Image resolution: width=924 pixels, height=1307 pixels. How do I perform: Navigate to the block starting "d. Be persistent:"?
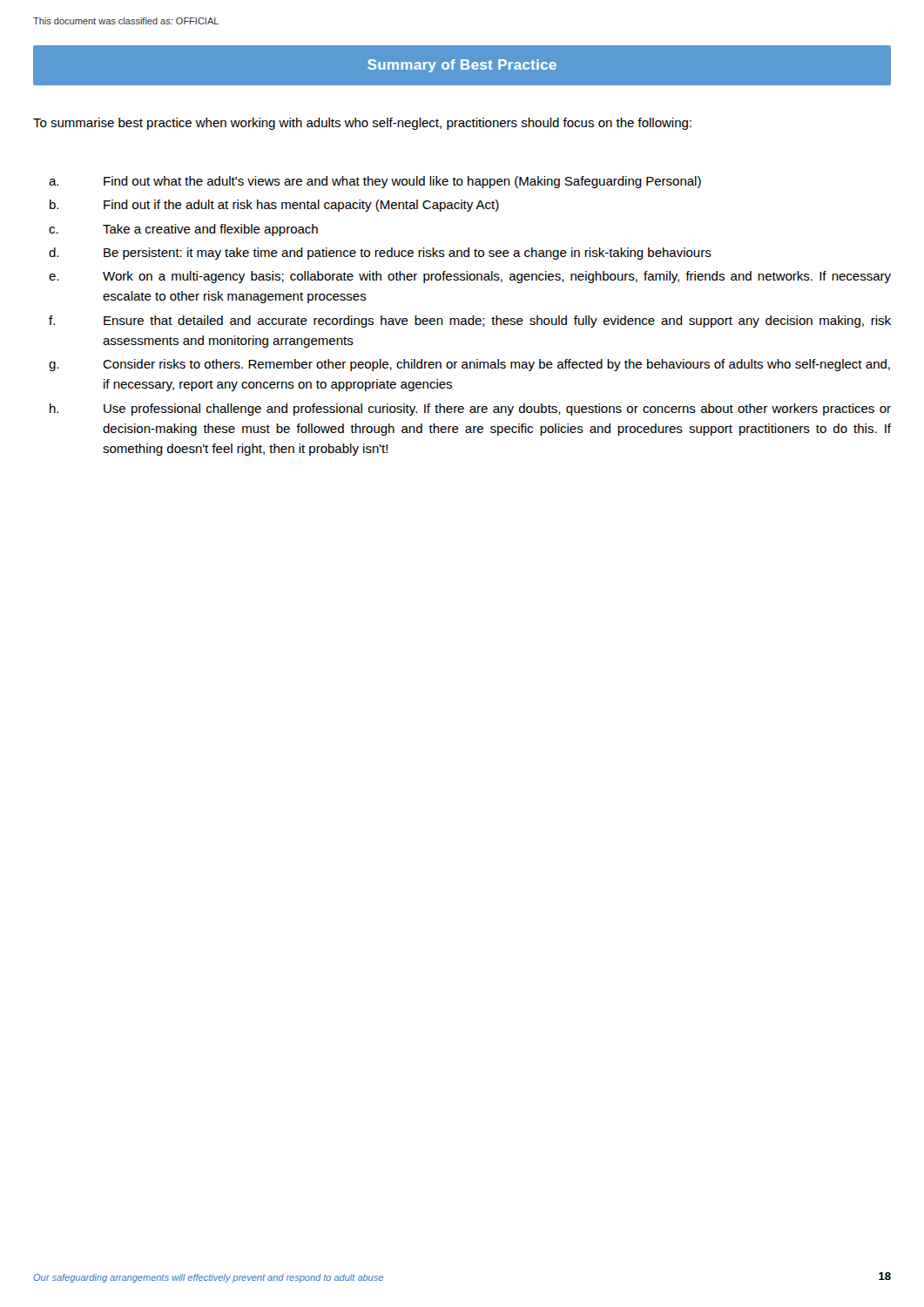tap(462, 252)
